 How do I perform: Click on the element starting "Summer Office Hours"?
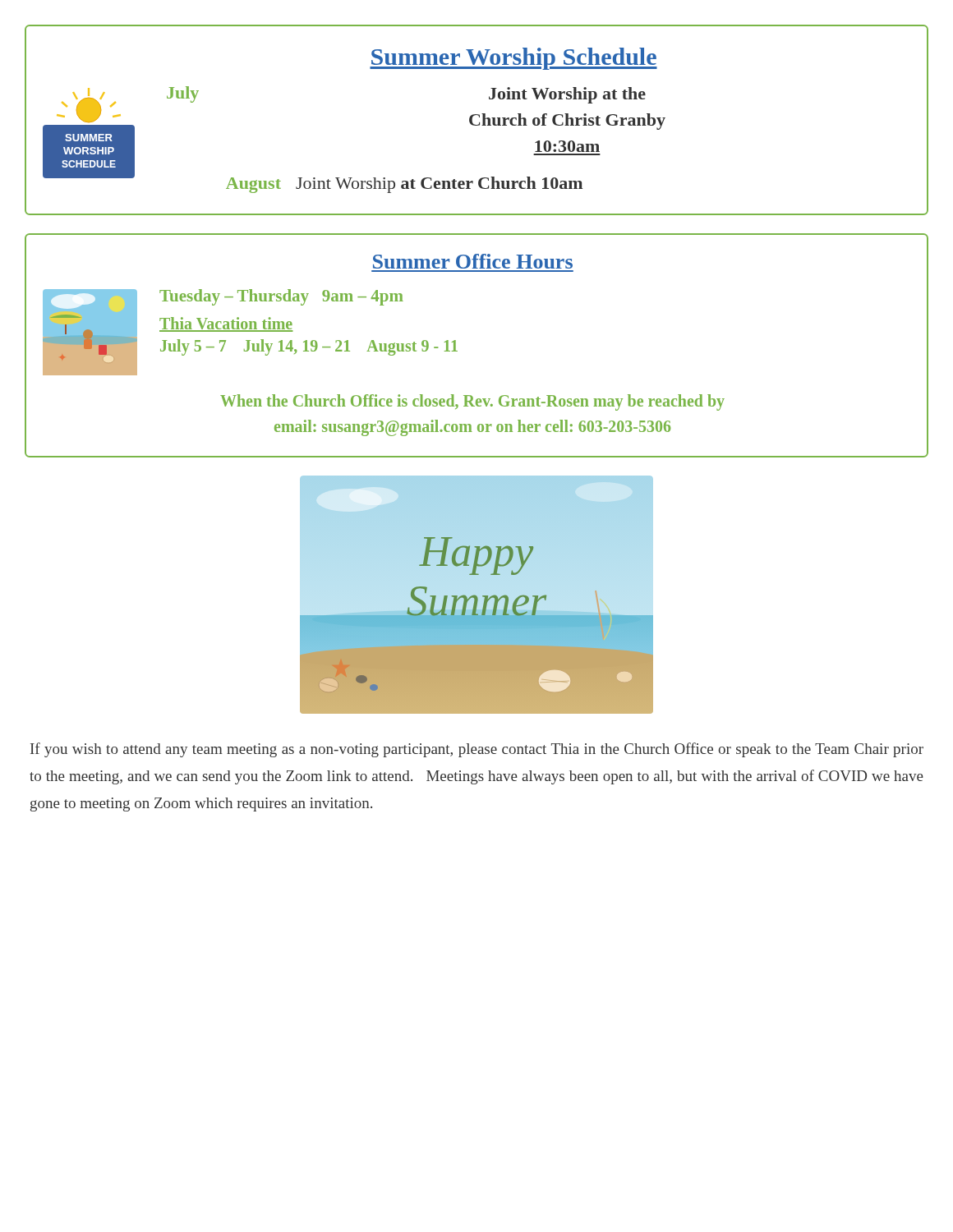click(472, 261)
